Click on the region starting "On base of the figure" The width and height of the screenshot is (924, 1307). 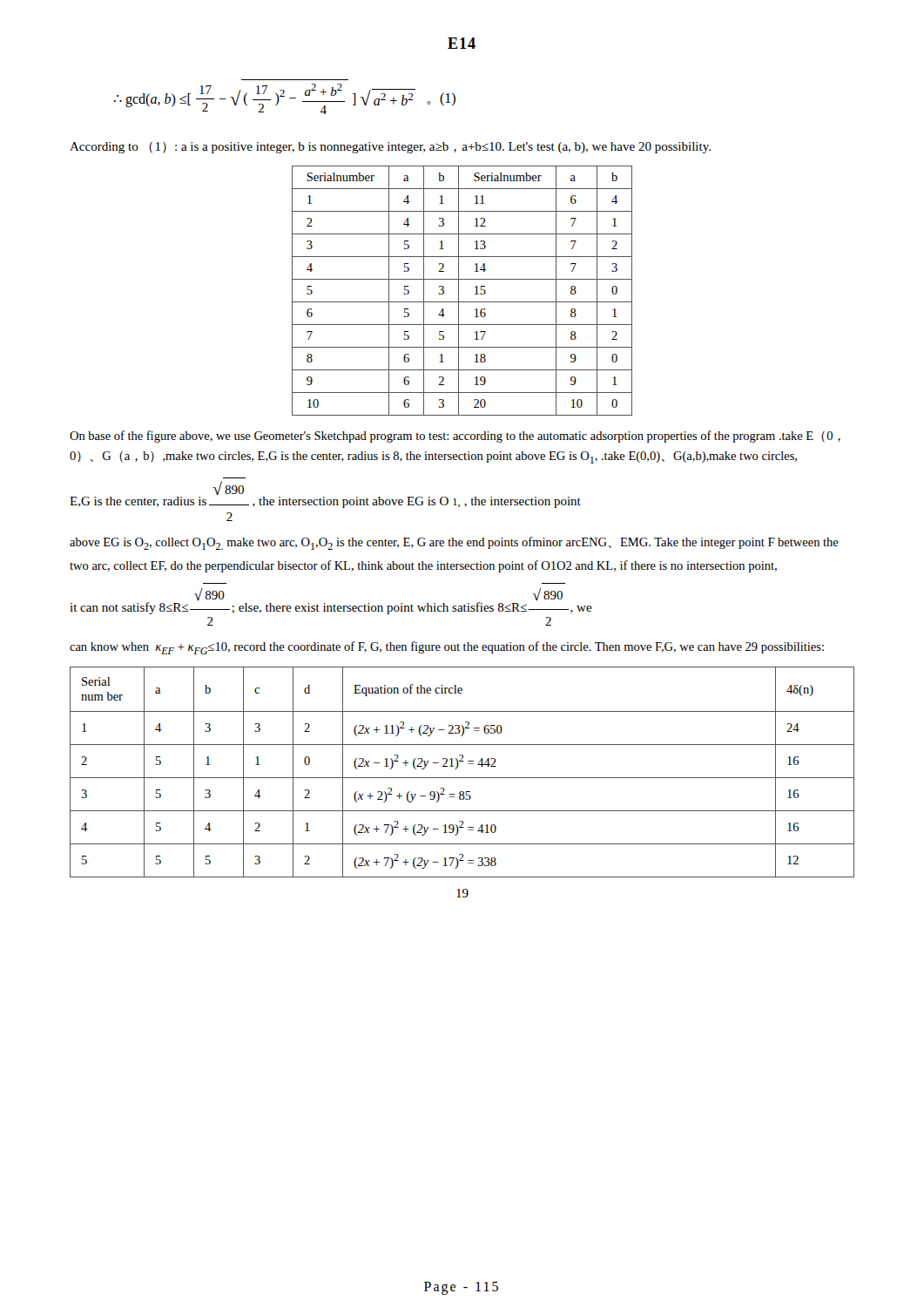[x=458, y=447]
